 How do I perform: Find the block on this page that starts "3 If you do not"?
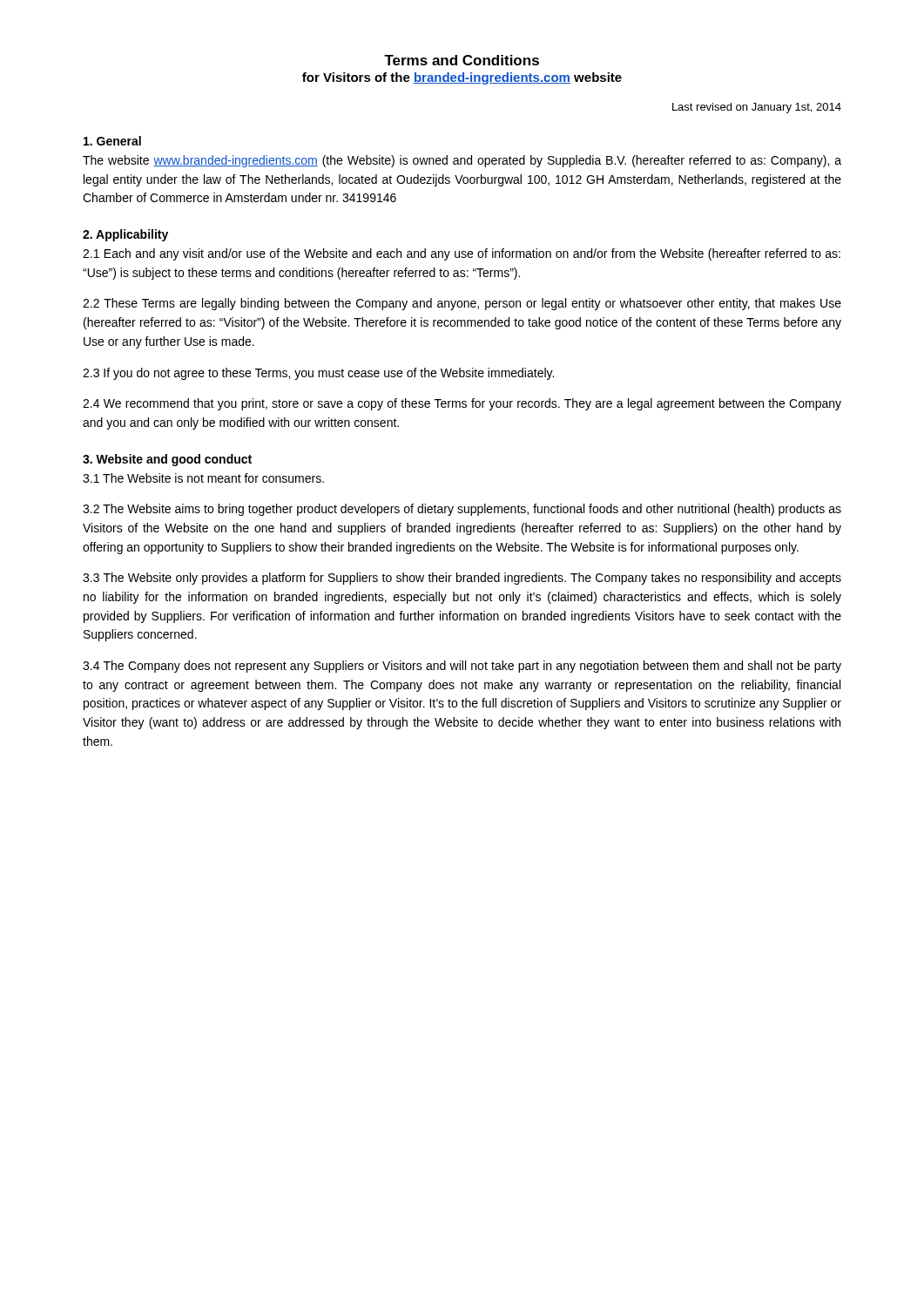tap(319, 372)
